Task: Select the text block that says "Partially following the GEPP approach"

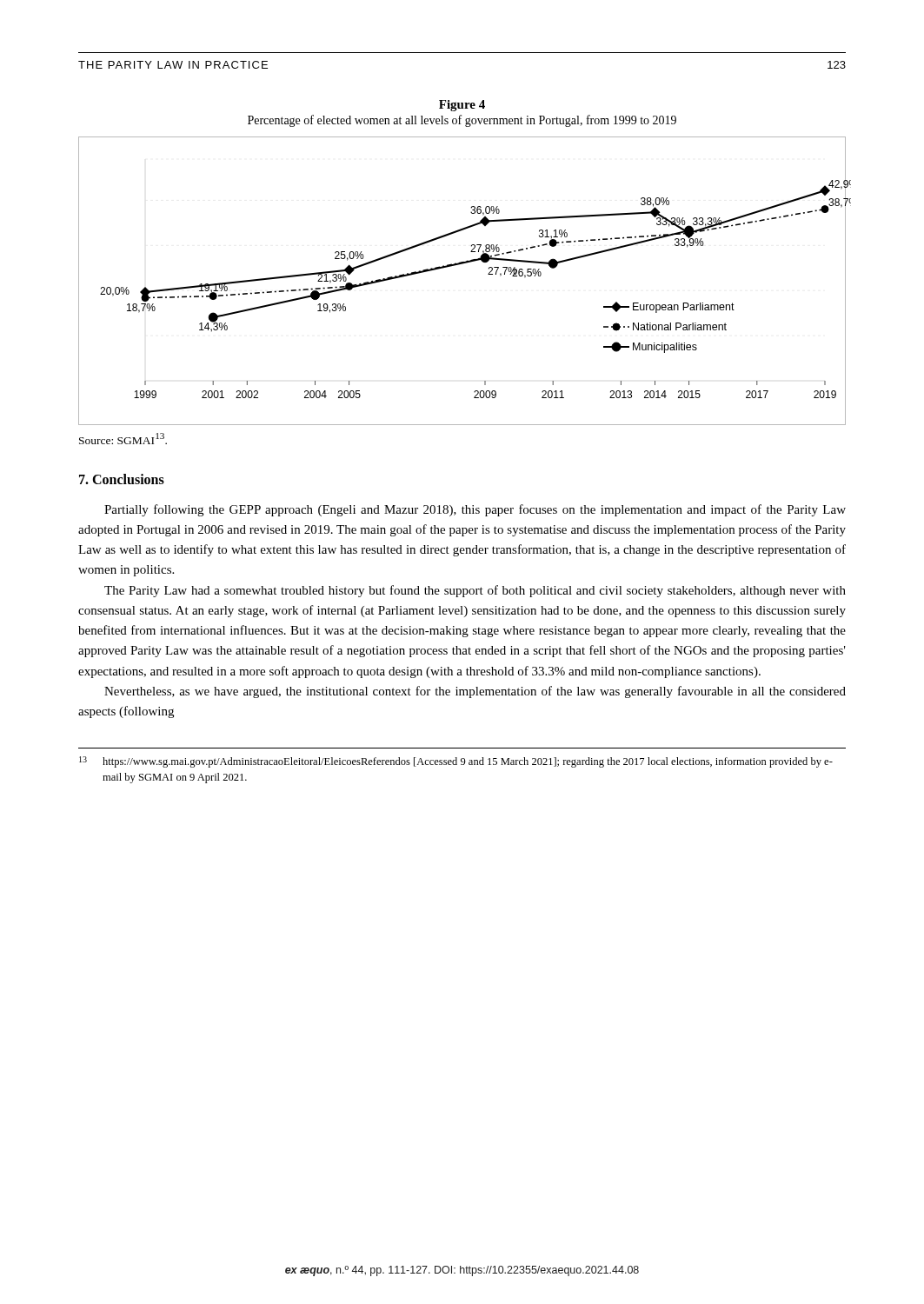Action: (x=462, y=540)
